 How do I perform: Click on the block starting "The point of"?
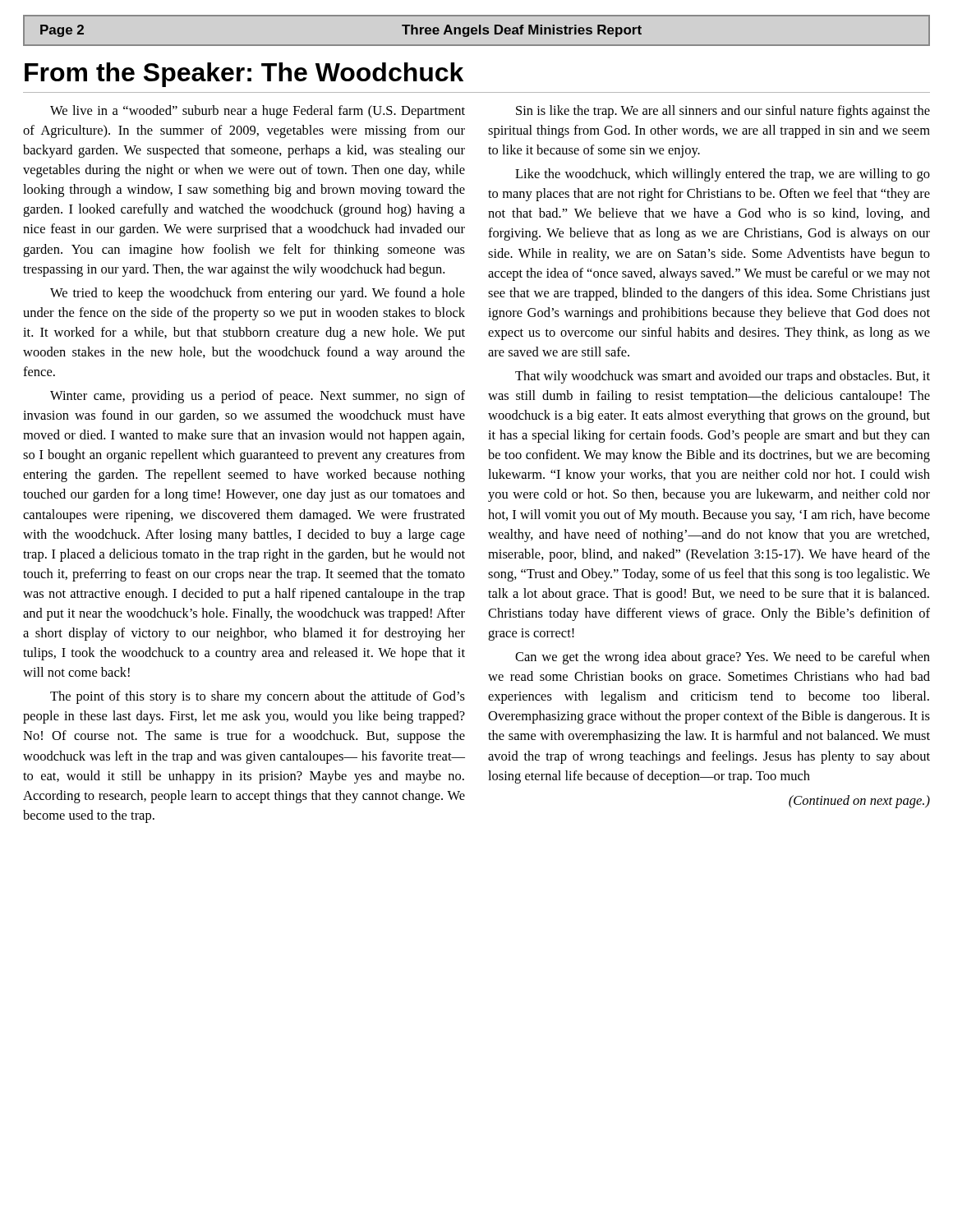[x=244, y=756]
